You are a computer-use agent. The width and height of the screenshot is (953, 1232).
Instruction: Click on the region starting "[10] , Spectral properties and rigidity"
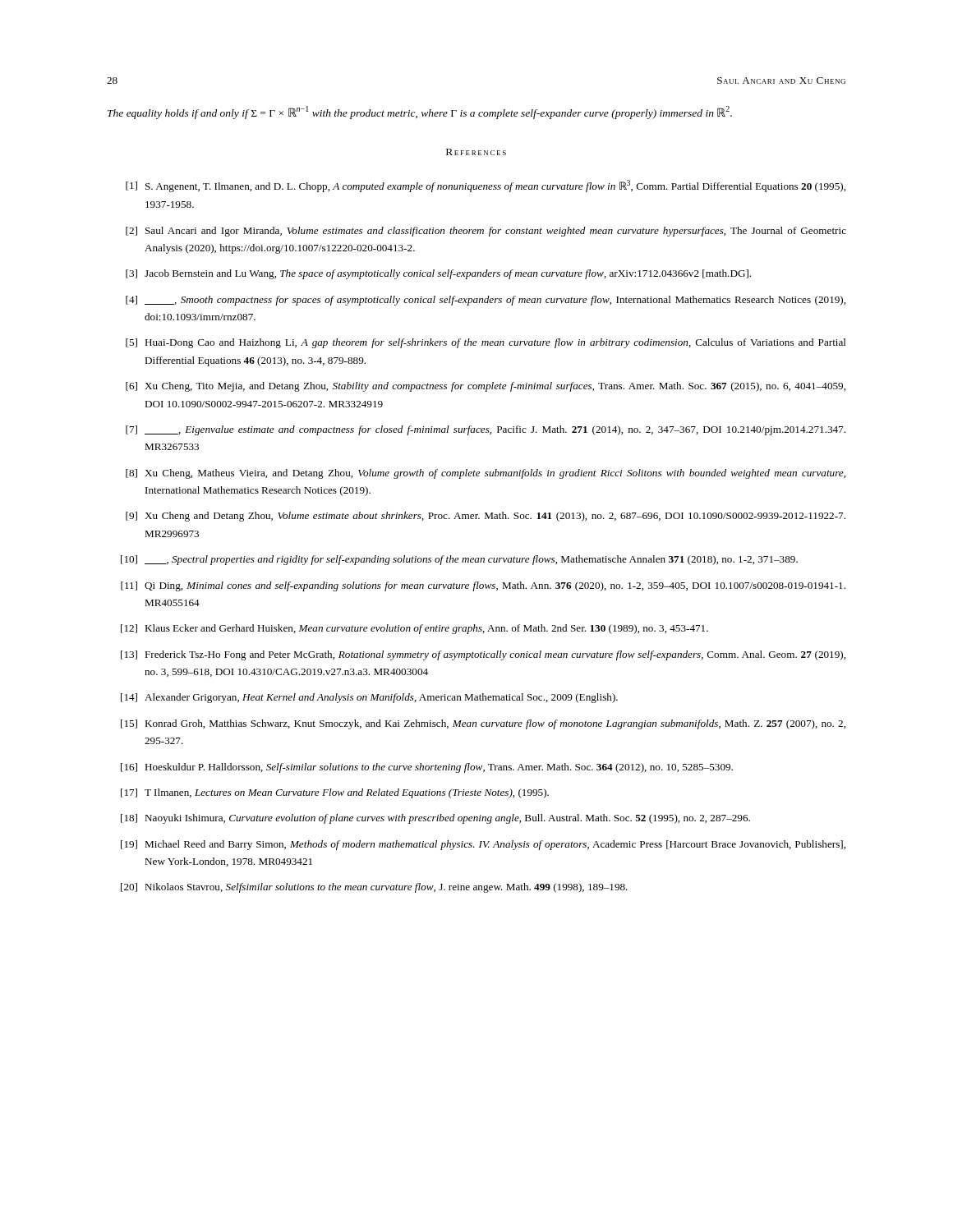[x=476, y=559]
